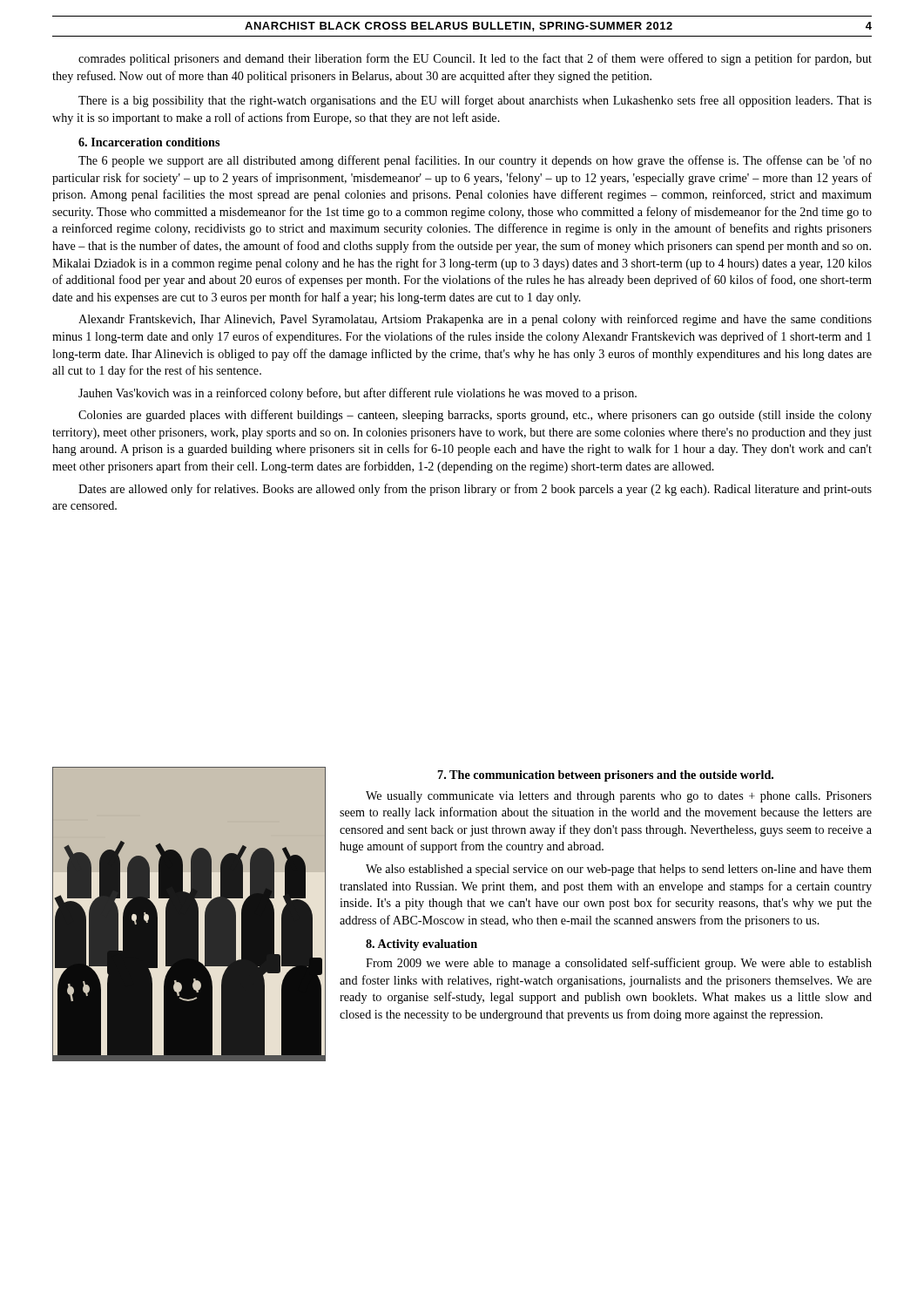Click the passage that begins "Jauhen Vas'kovich was"
Image resolution: width=924 pixels, height=1307 pixels.
coord(358,393)
